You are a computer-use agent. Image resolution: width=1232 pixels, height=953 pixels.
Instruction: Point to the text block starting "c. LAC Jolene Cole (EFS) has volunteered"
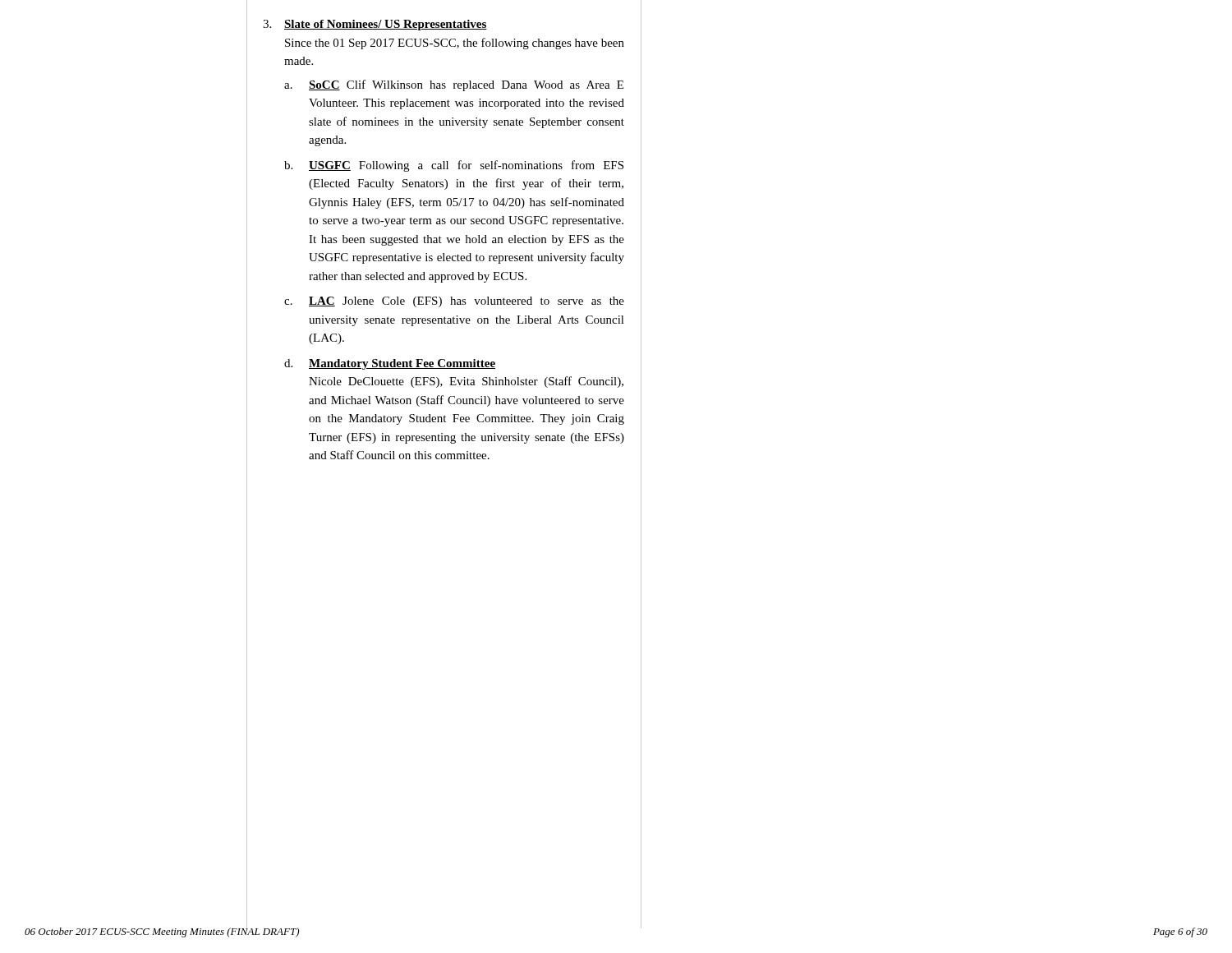tap(454, 319)
